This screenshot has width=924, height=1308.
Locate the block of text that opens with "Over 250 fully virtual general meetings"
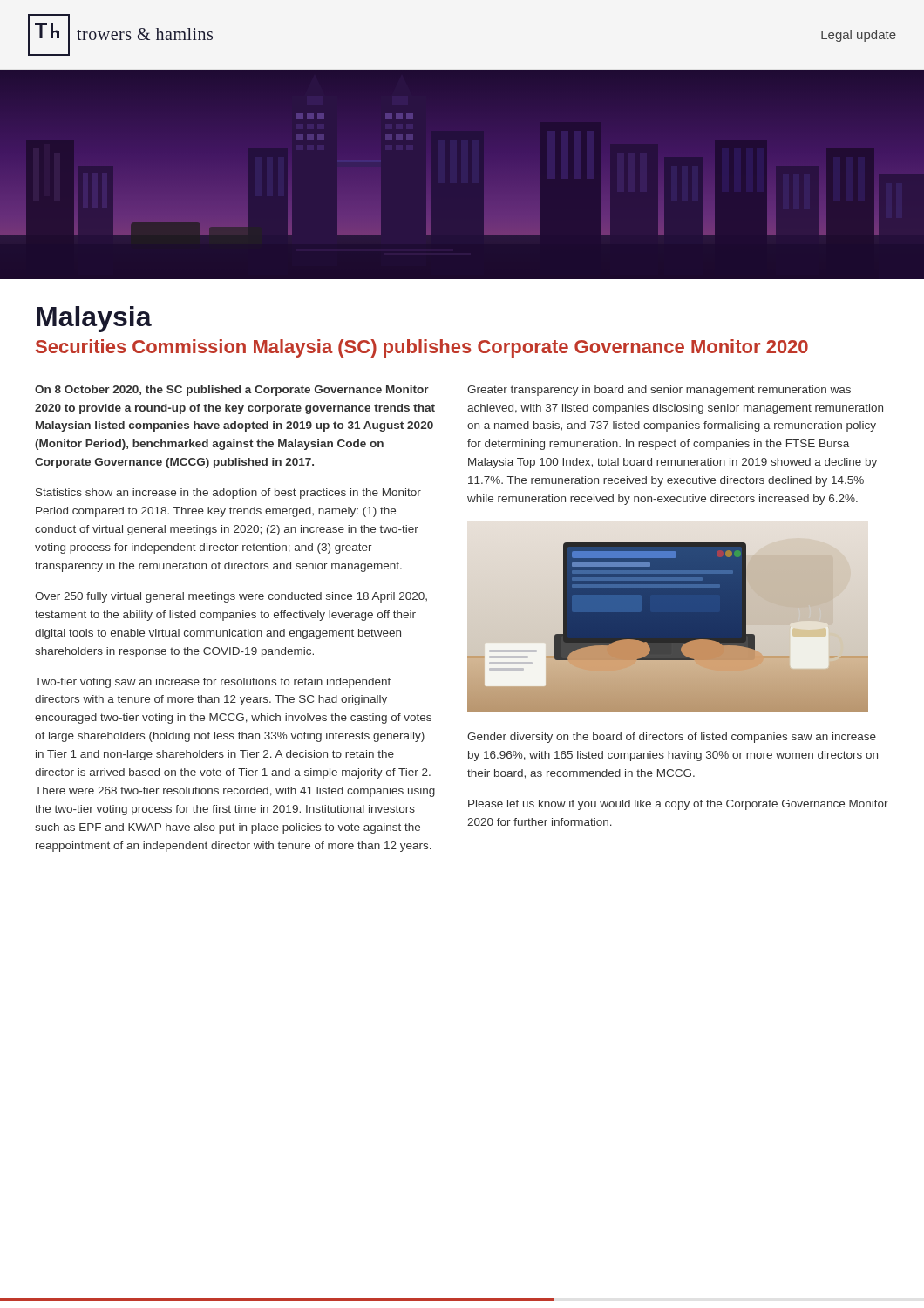(x=231, y=623)
